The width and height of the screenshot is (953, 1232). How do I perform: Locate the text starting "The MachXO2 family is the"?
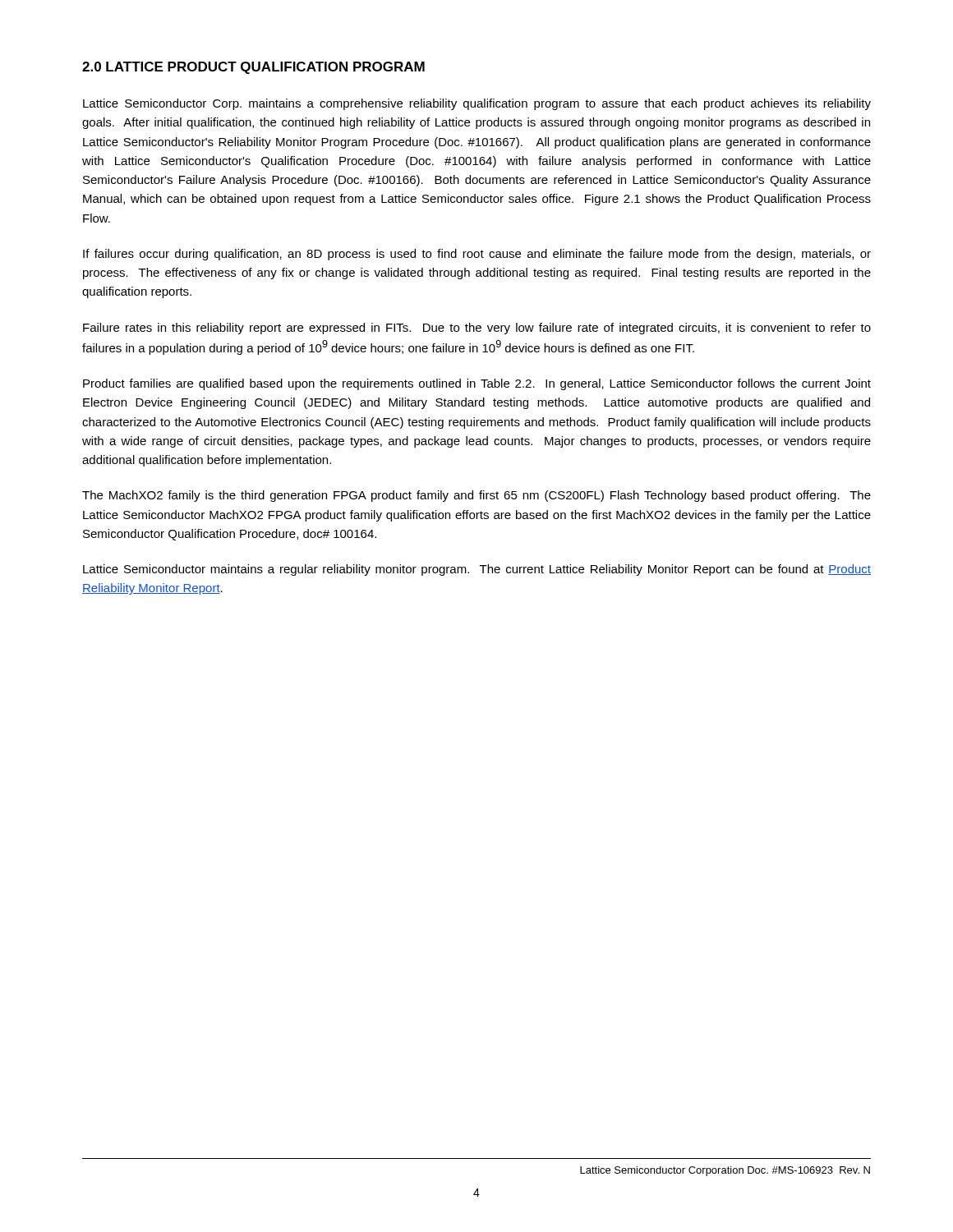[x=476, y=514]
